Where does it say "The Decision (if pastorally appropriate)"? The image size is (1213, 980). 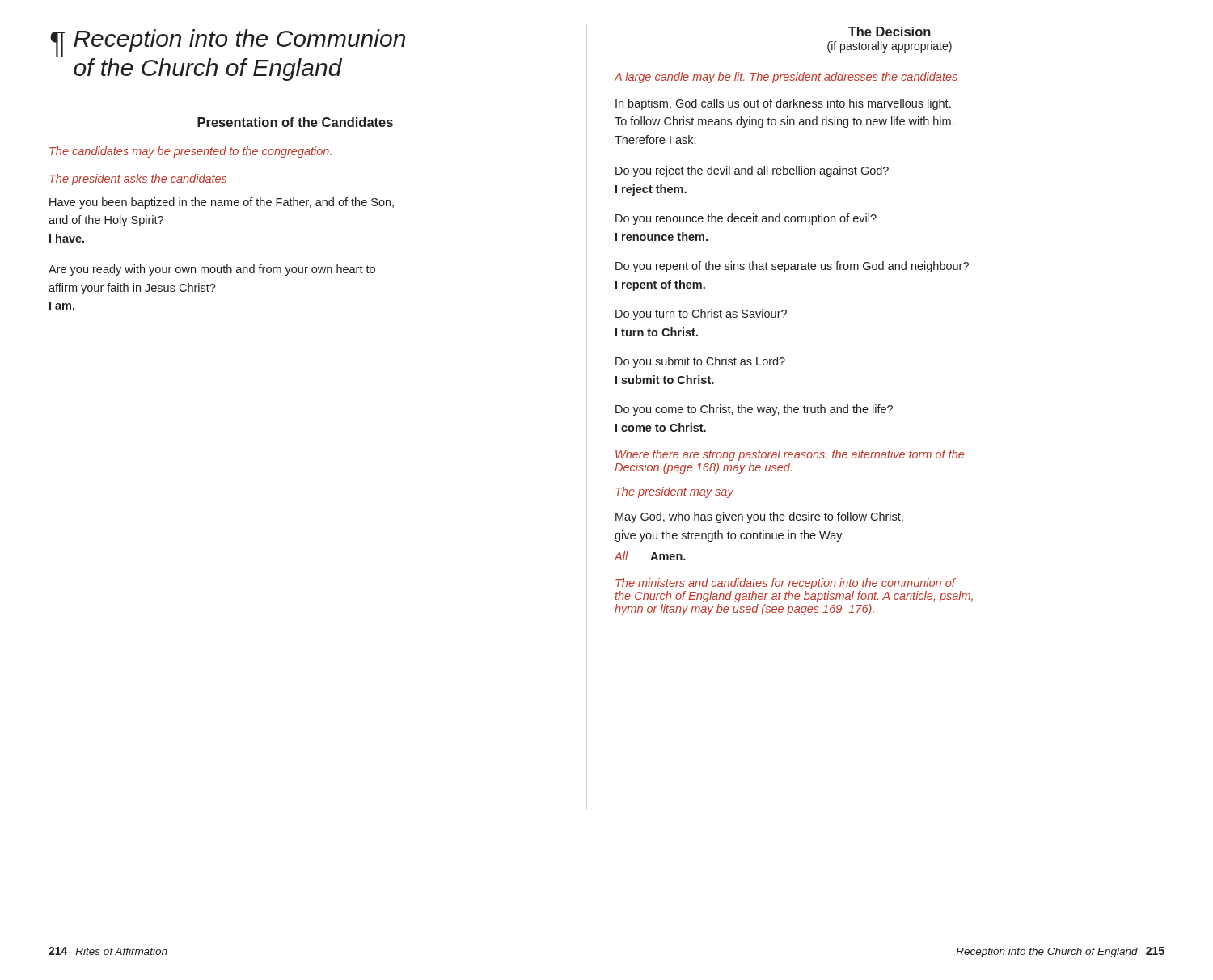pyautogui.click(x=890, y=38)
